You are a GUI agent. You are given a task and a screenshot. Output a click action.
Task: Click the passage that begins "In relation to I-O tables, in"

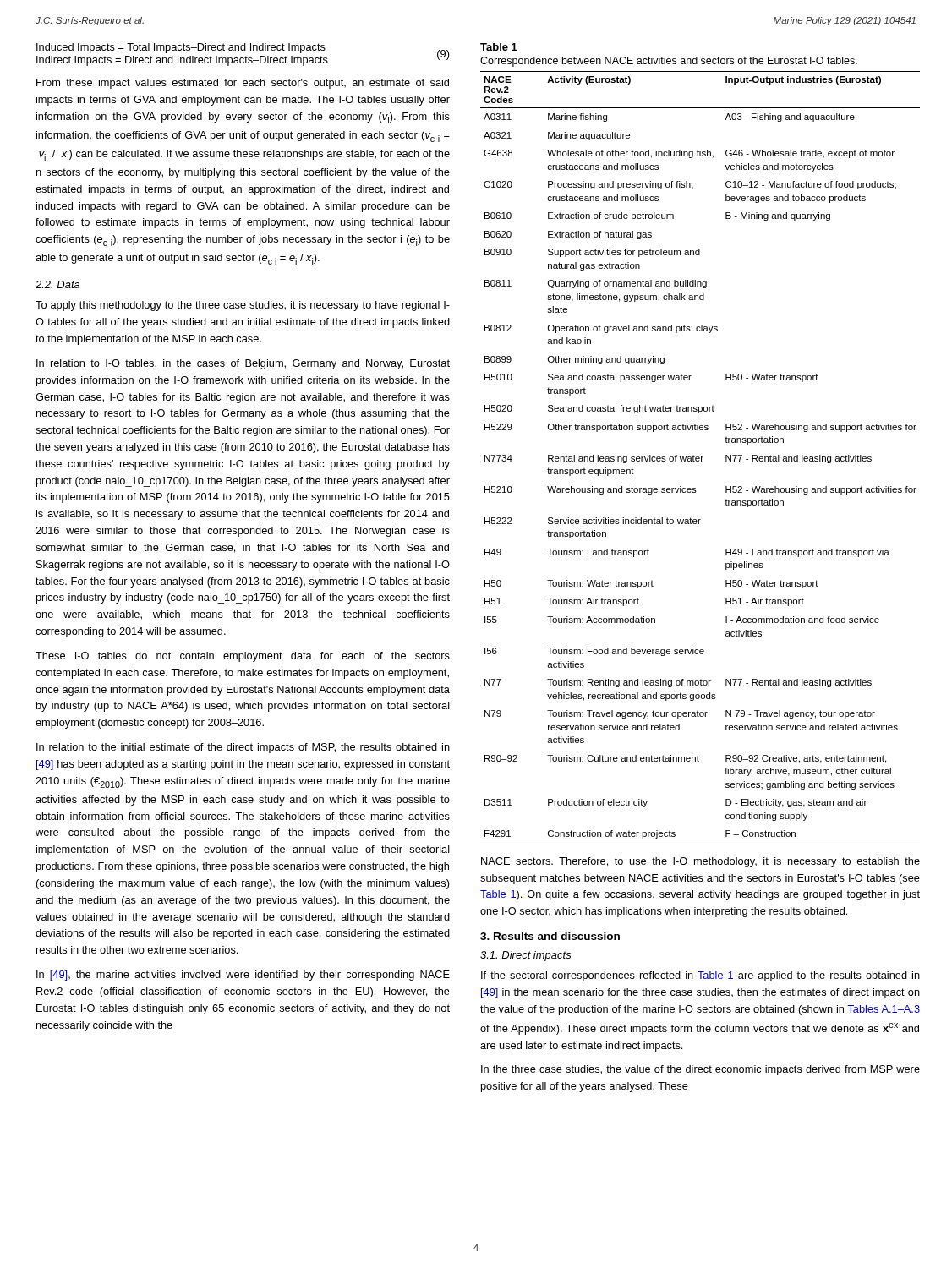coord(243,497)
